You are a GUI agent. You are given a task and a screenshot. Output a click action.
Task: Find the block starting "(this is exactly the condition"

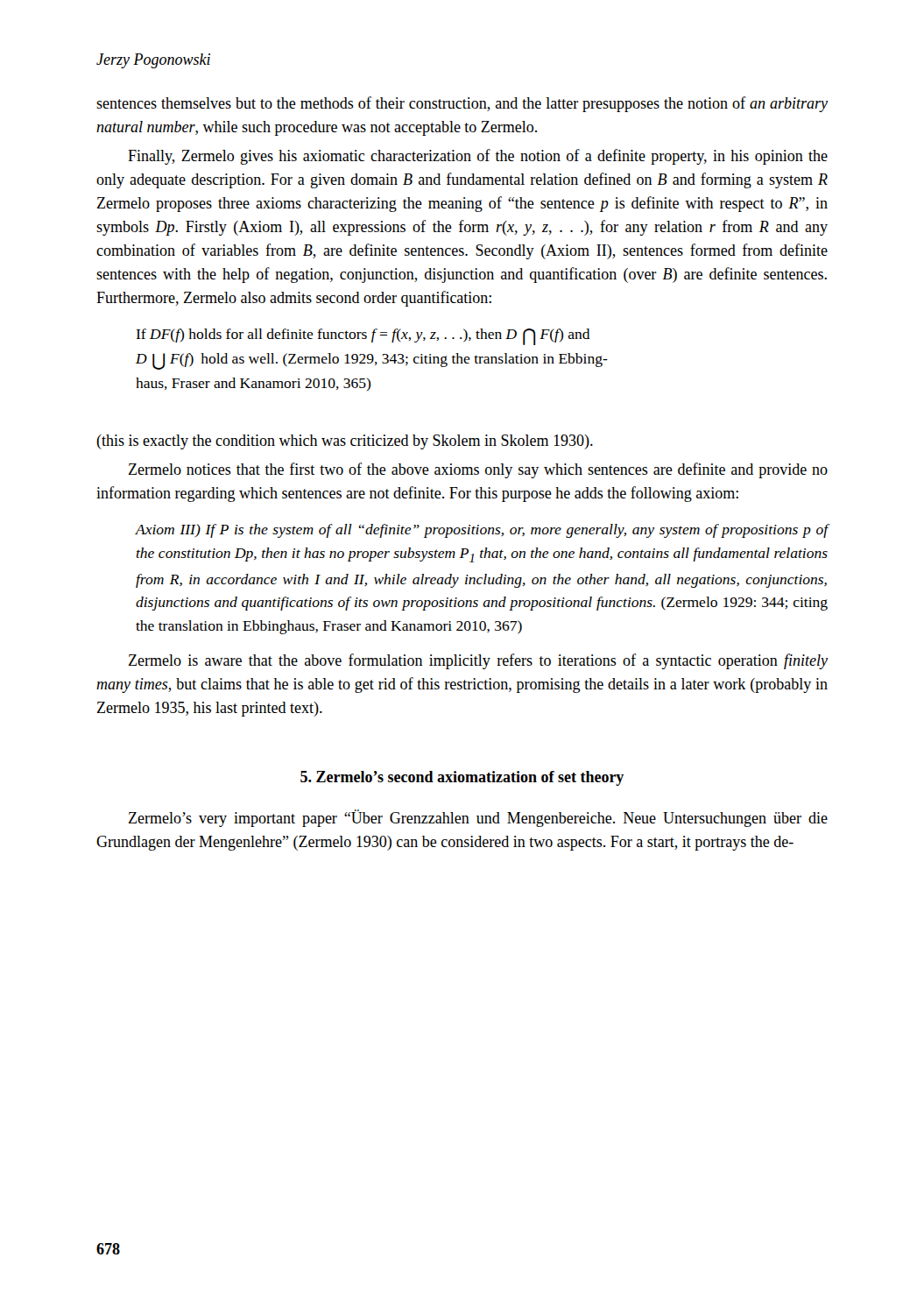[462, 442]
